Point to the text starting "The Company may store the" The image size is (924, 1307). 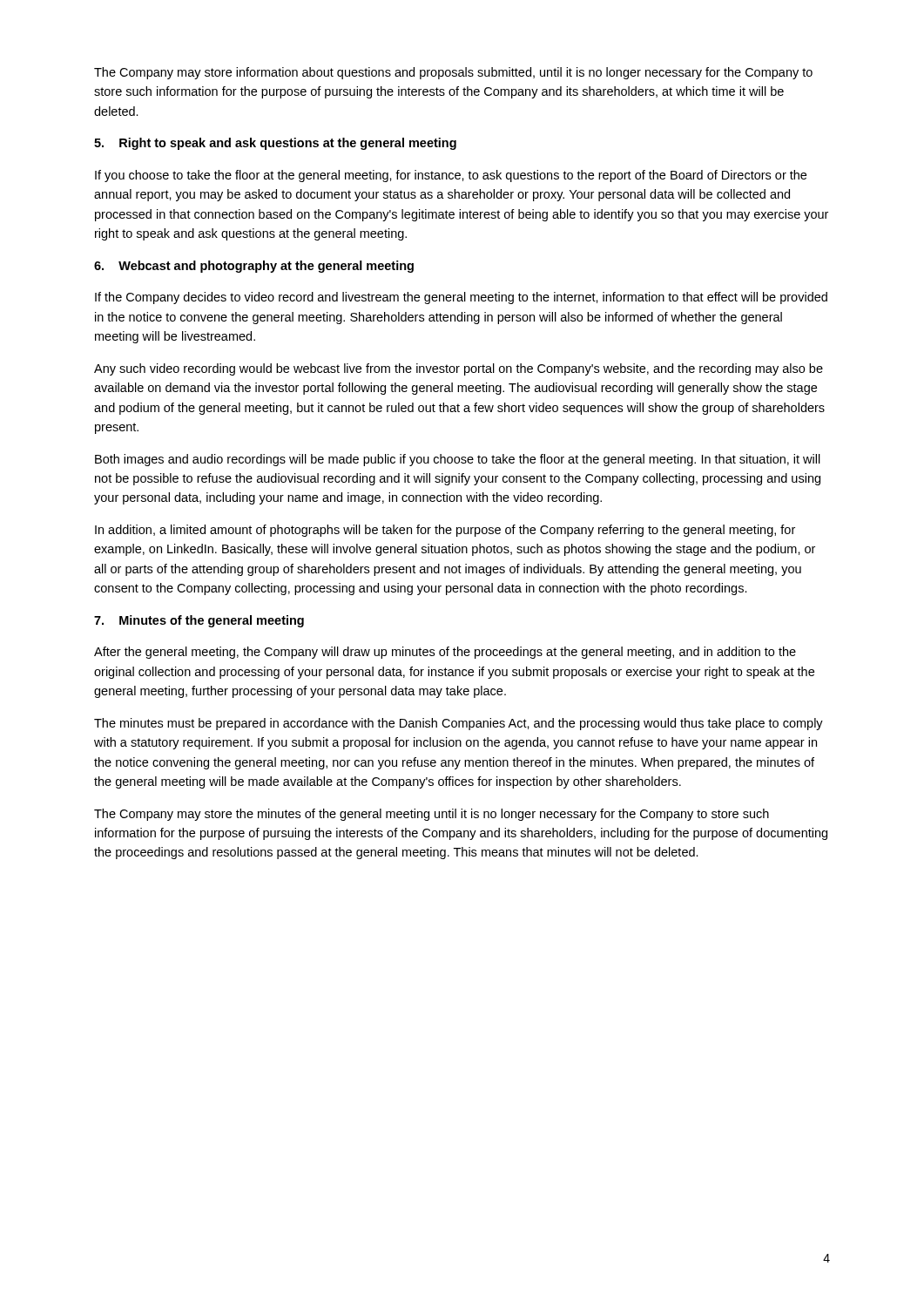pos(461,833)
